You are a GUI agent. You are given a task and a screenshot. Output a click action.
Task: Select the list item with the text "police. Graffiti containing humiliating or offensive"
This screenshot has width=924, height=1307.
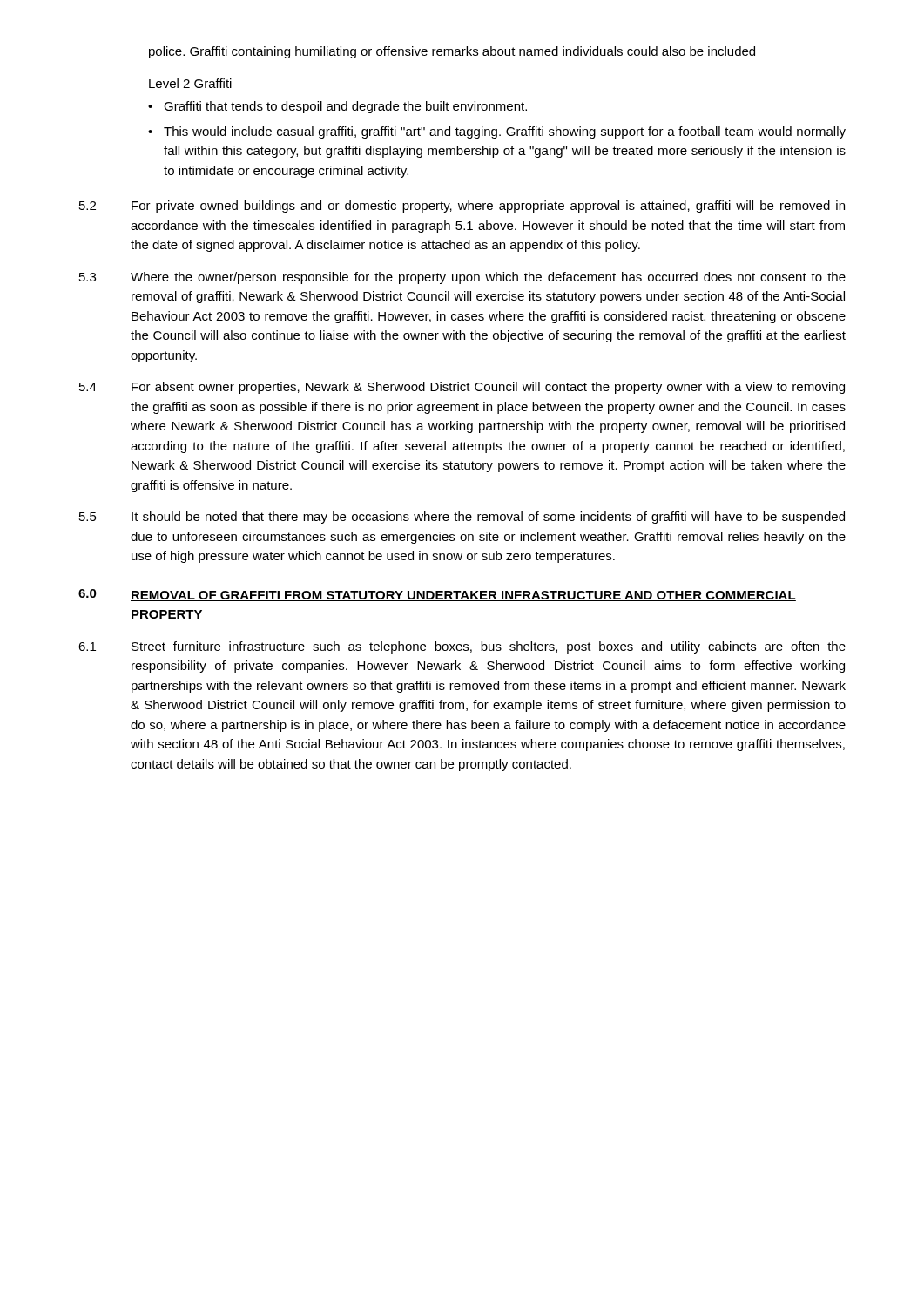497,52
